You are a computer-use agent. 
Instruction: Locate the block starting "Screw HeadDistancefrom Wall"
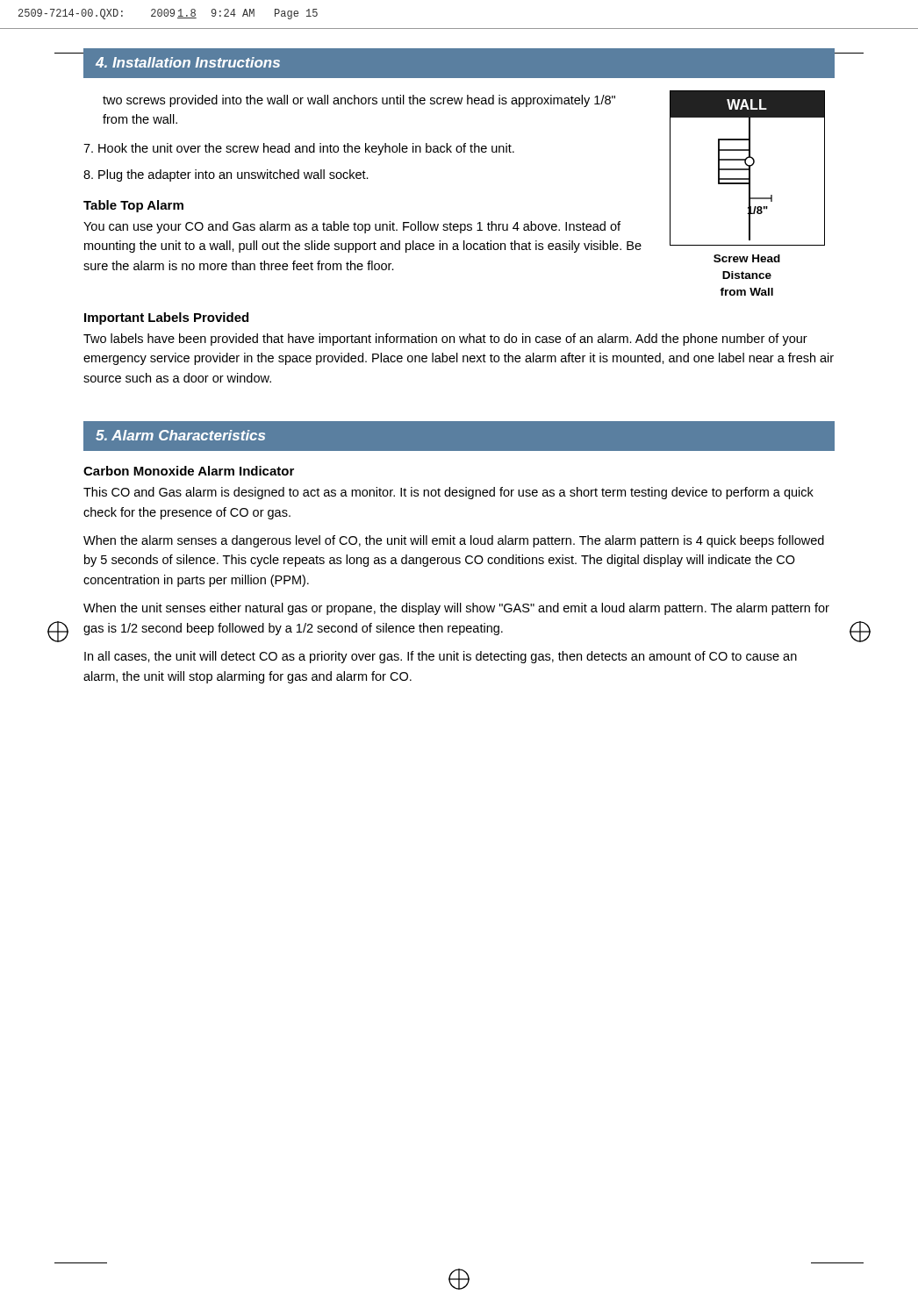coord(747,275)
